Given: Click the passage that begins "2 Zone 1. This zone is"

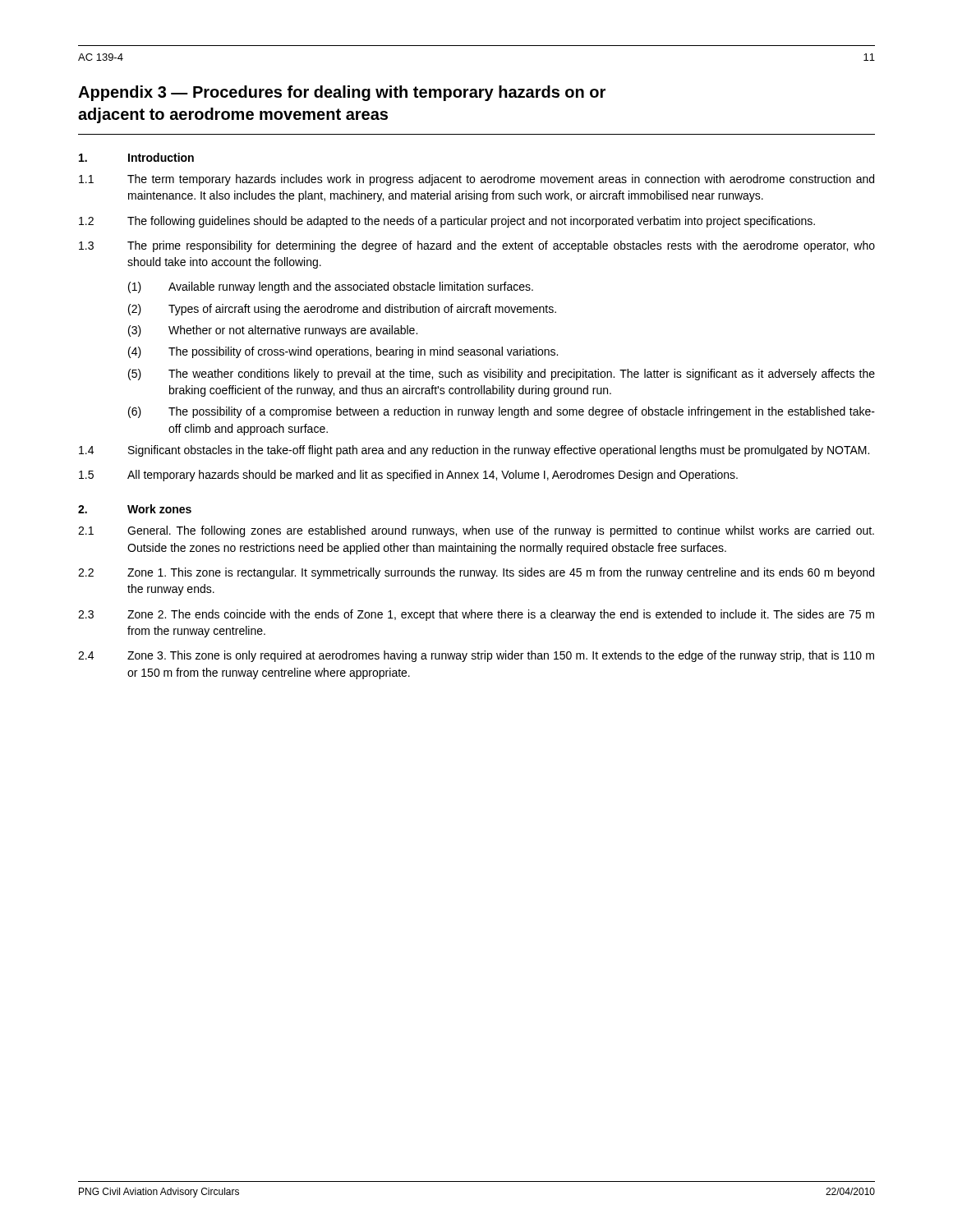Looking at the screenshot, I should (476, 581).
